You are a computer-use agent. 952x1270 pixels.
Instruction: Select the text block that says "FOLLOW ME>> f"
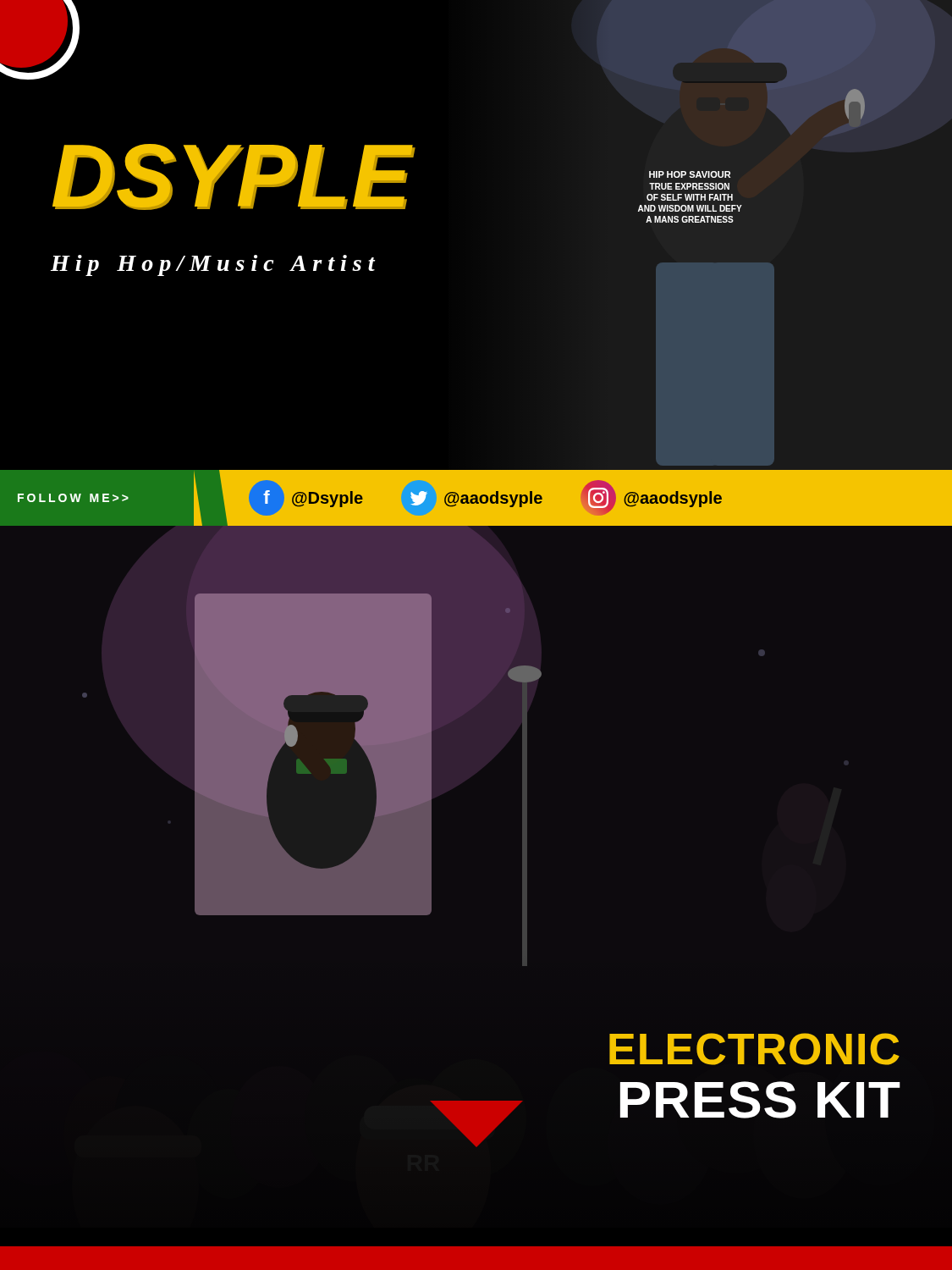[361, 498]
